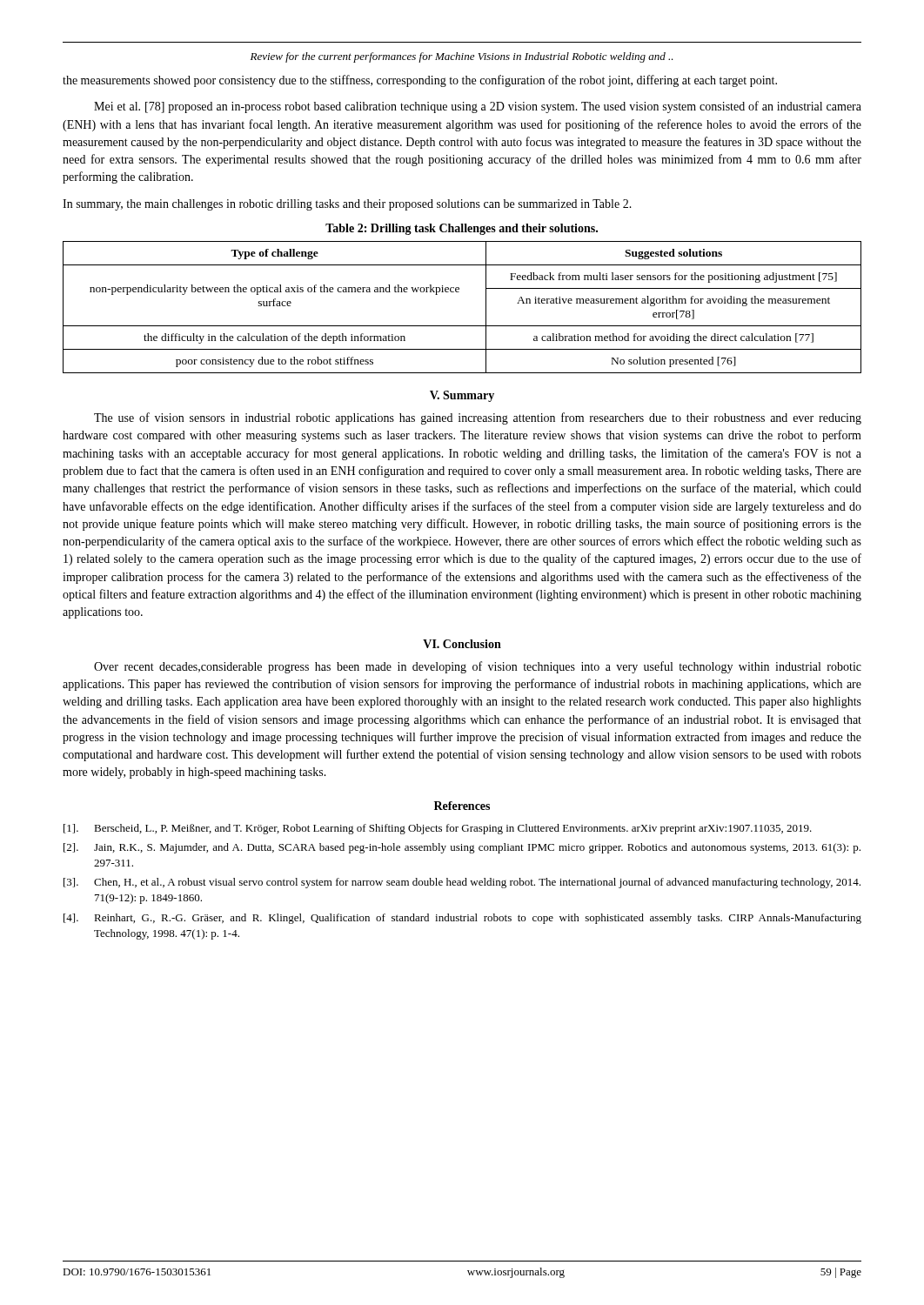Point to the passage starting "V. Summary"
924x1305 pixels.
click(x=462, y=396)
